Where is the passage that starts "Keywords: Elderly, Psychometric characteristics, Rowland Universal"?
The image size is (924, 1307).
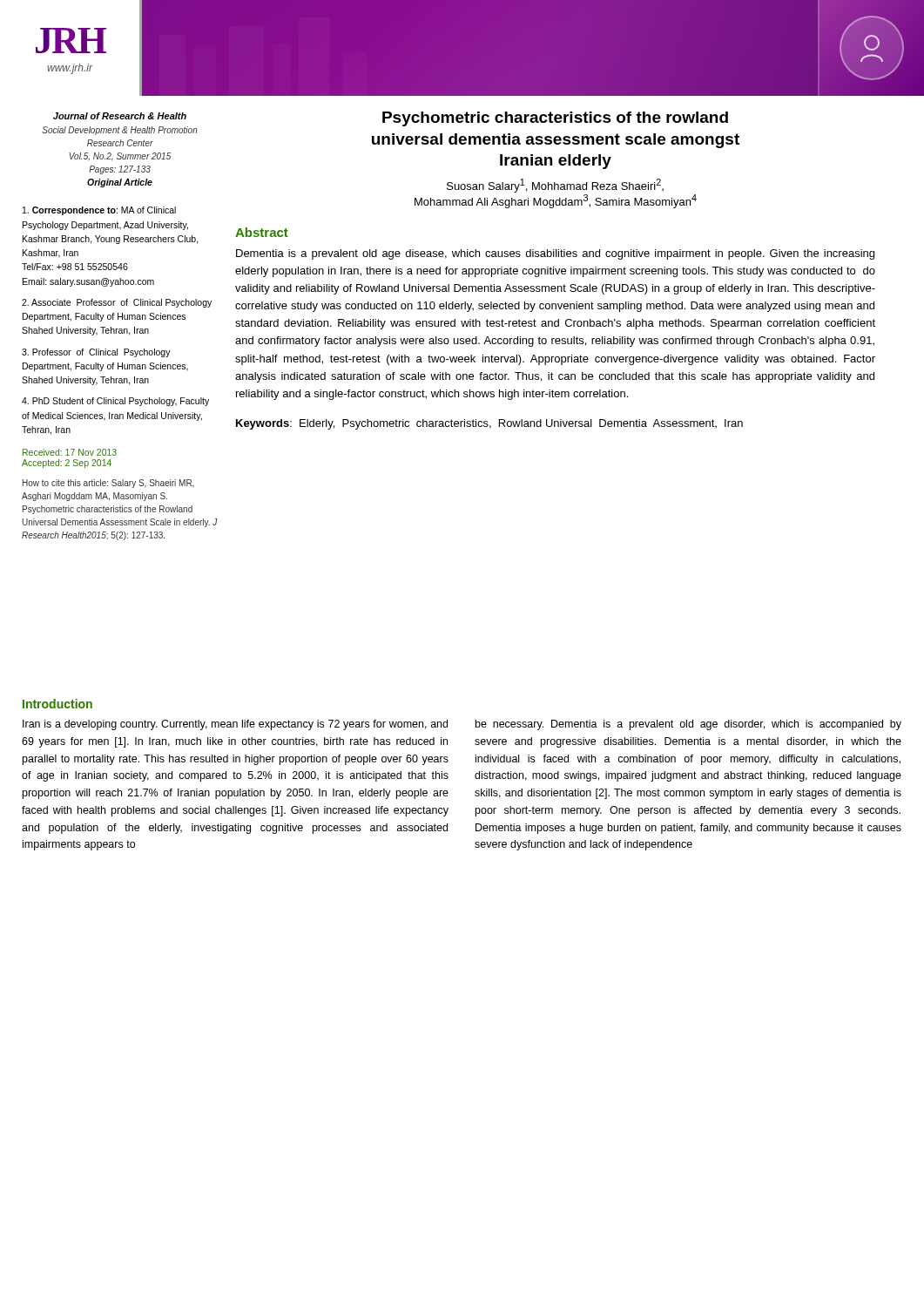coord(489,423)
